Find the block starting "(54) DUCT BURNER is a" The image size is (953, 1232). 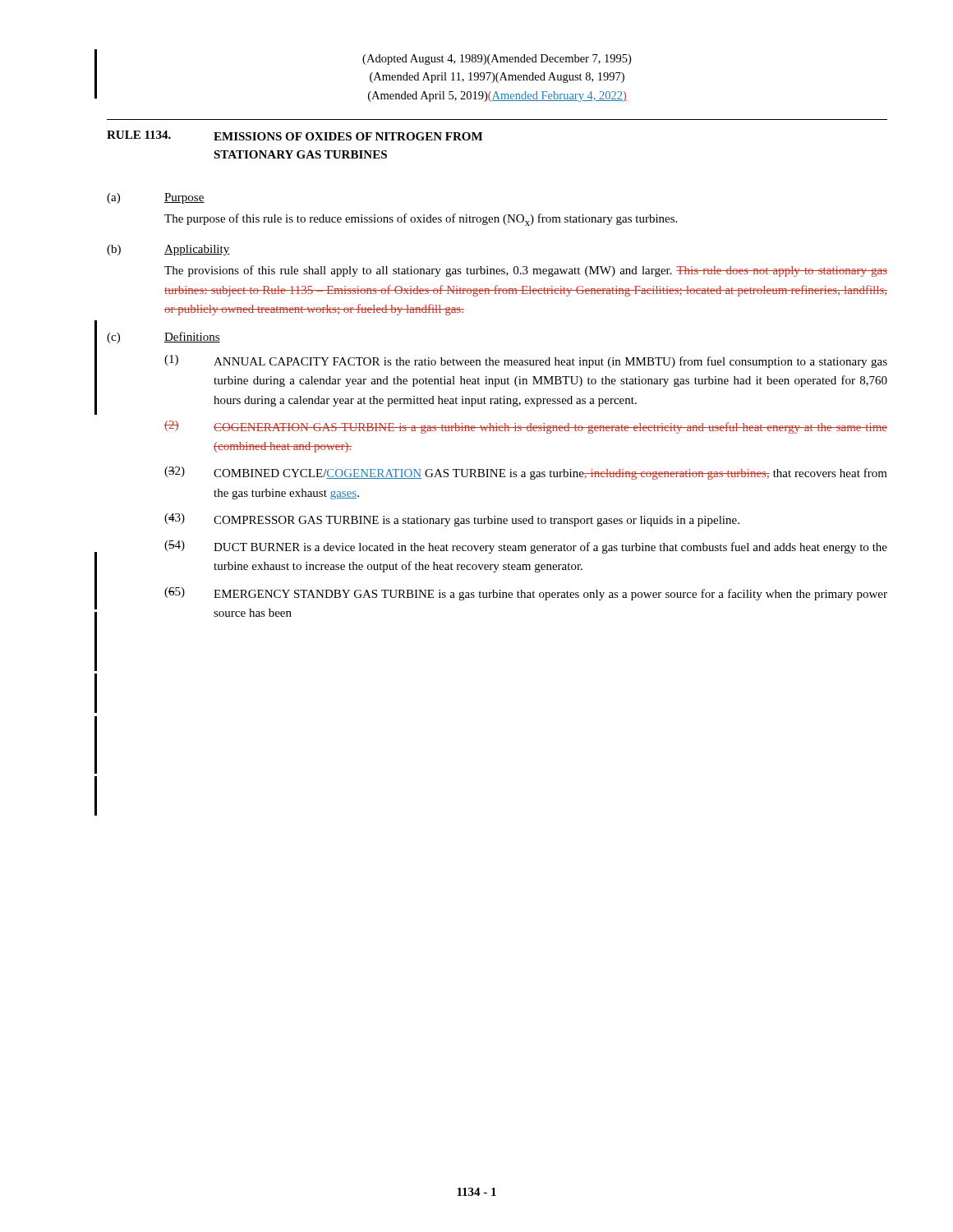pos(526,557)
